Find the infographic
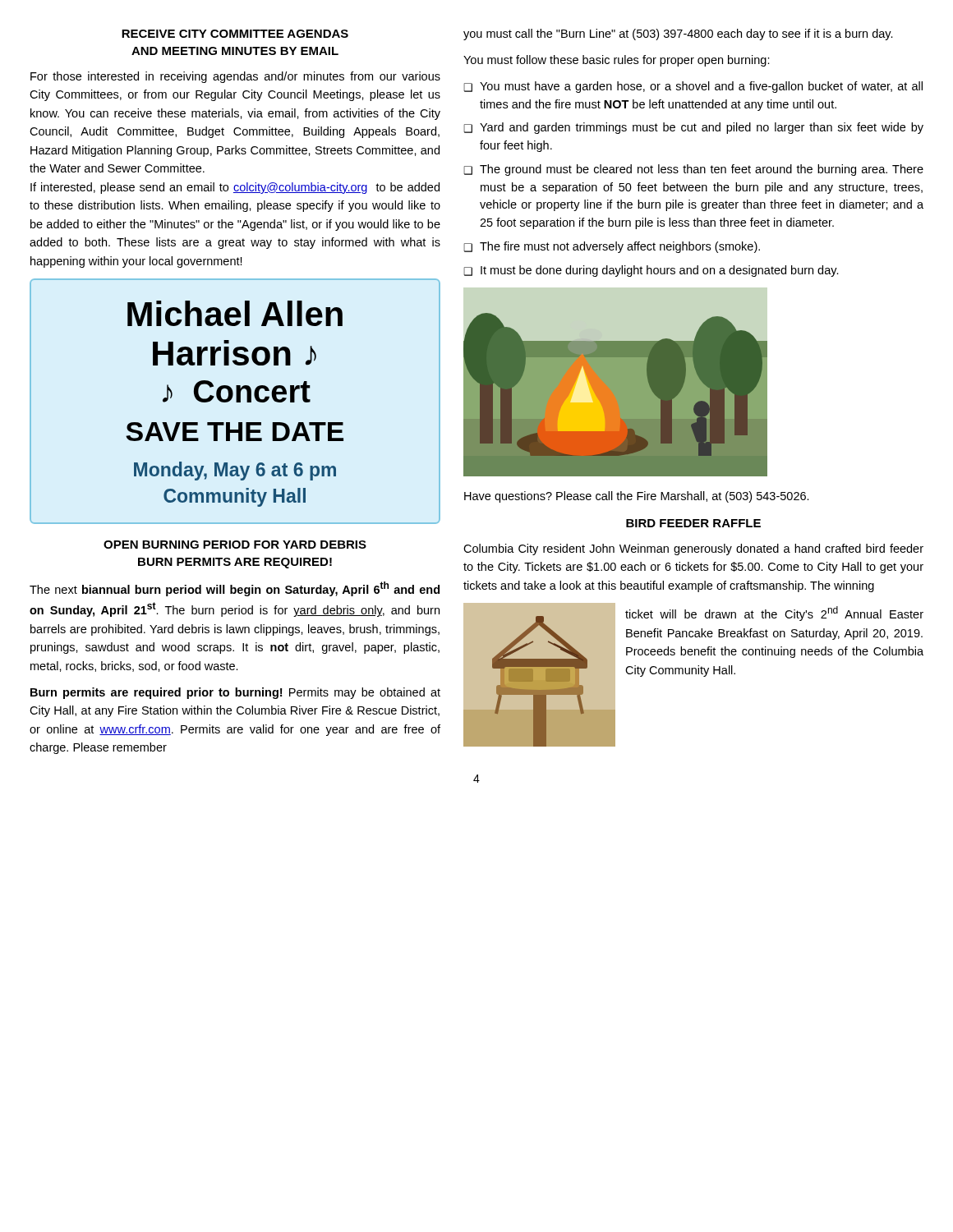Viewport: 953px width, 1232px height. [x=235, y=401]
